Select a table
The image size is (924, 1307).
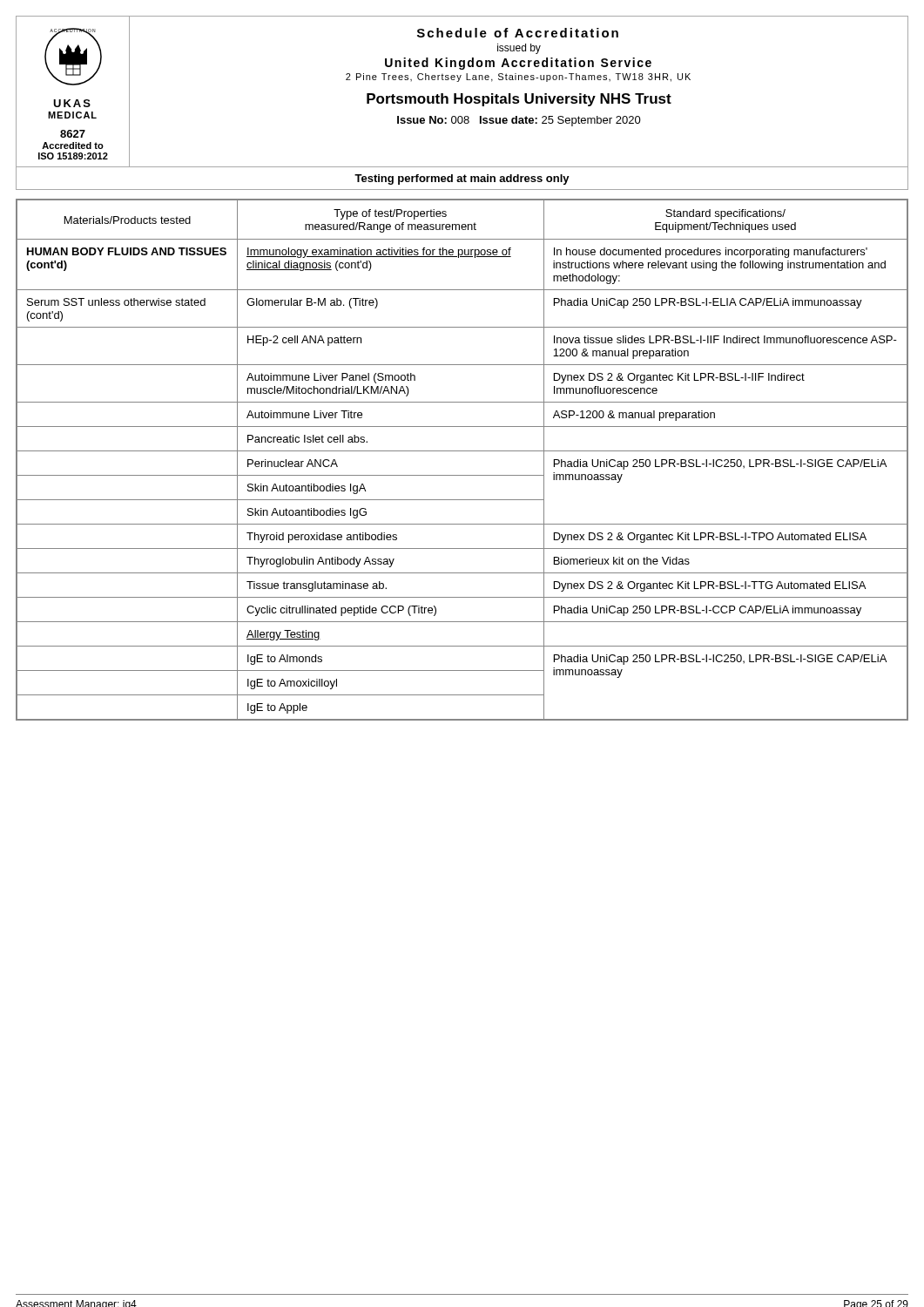(462, 460)
